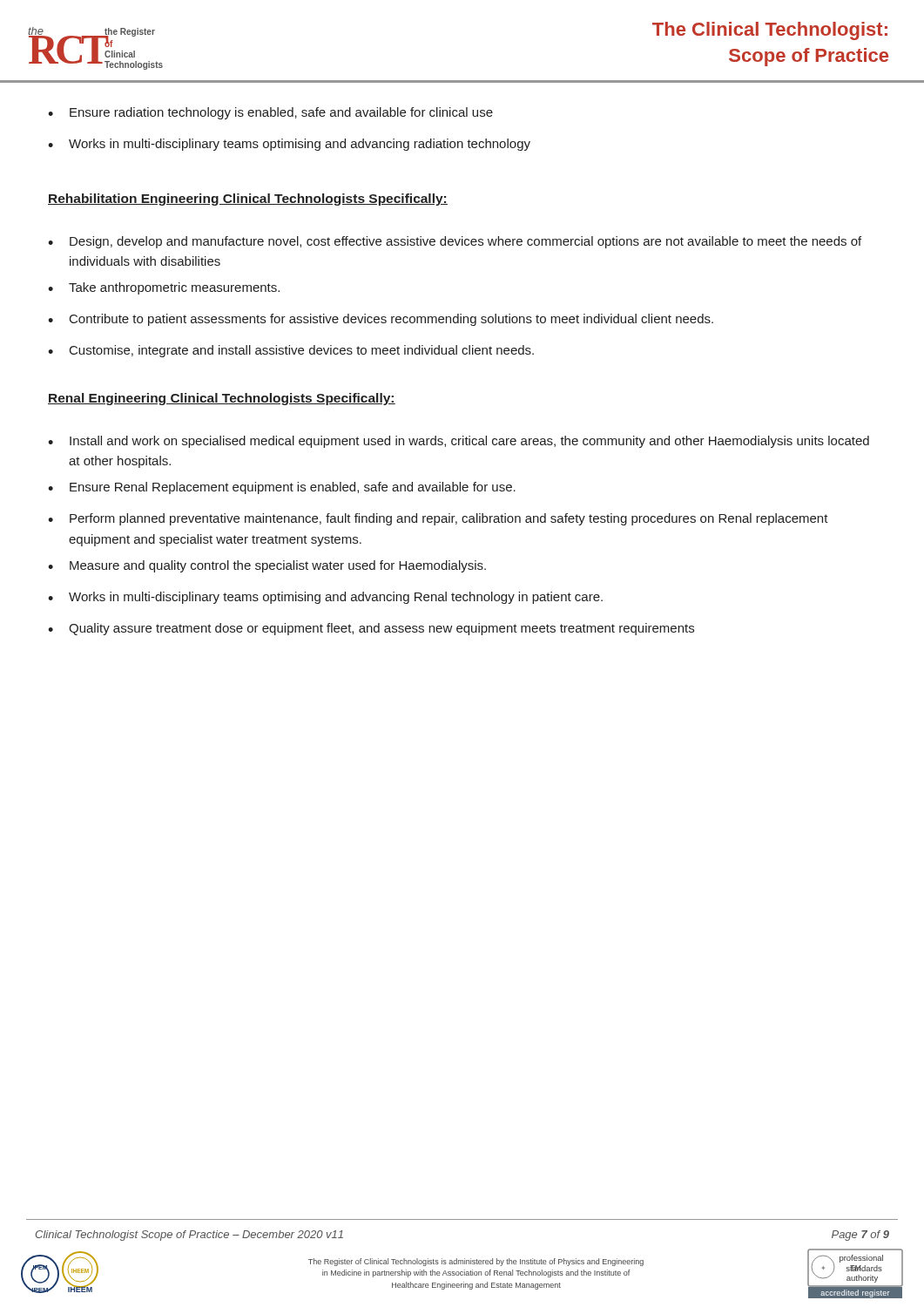Find the footnote
The image size is (924, 1307).
pyautogui.click(x=476, y=1273)
